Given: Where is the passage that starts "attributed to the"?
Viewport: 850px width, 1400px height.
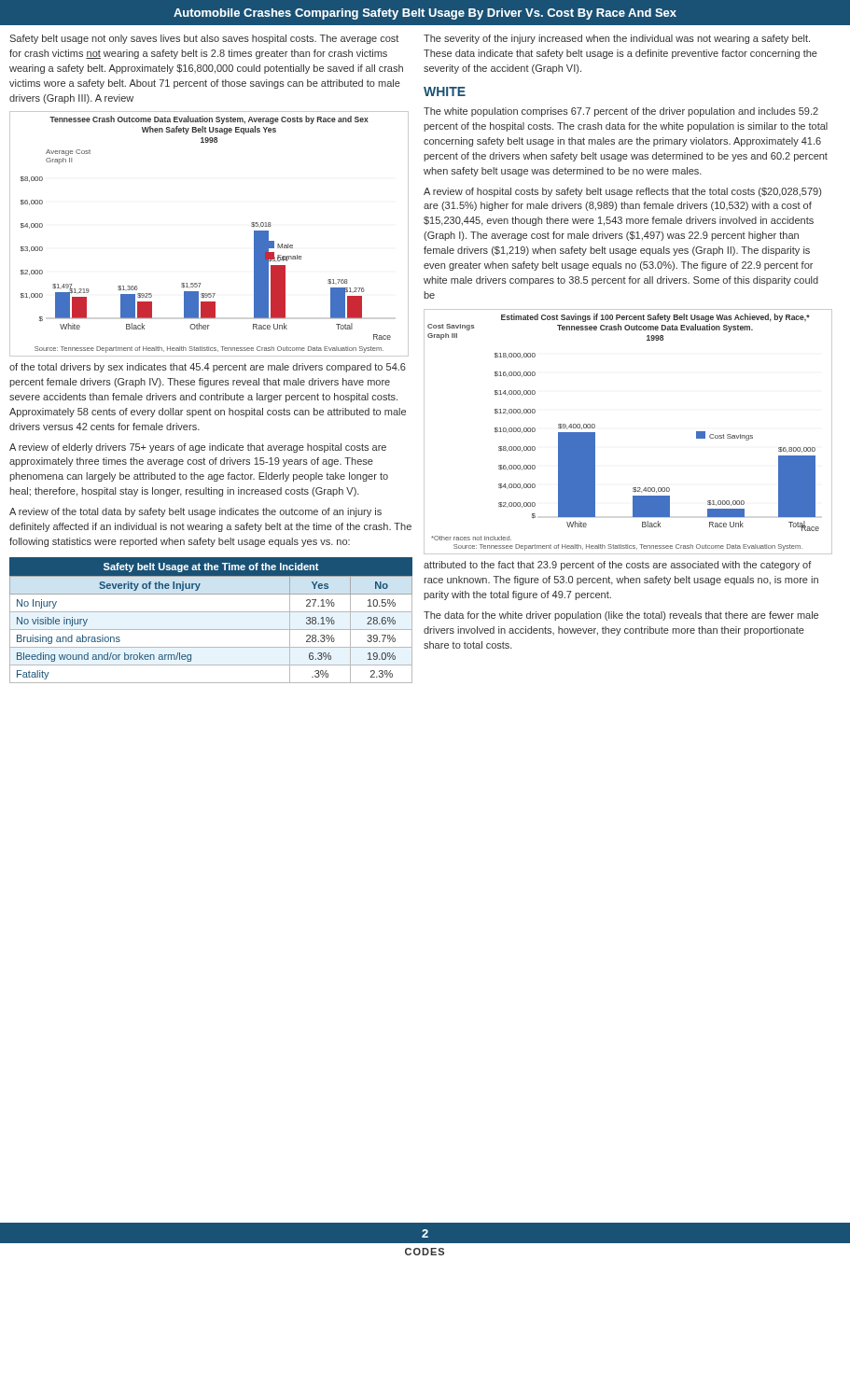Looking at the screenshot, I should 621,580.
